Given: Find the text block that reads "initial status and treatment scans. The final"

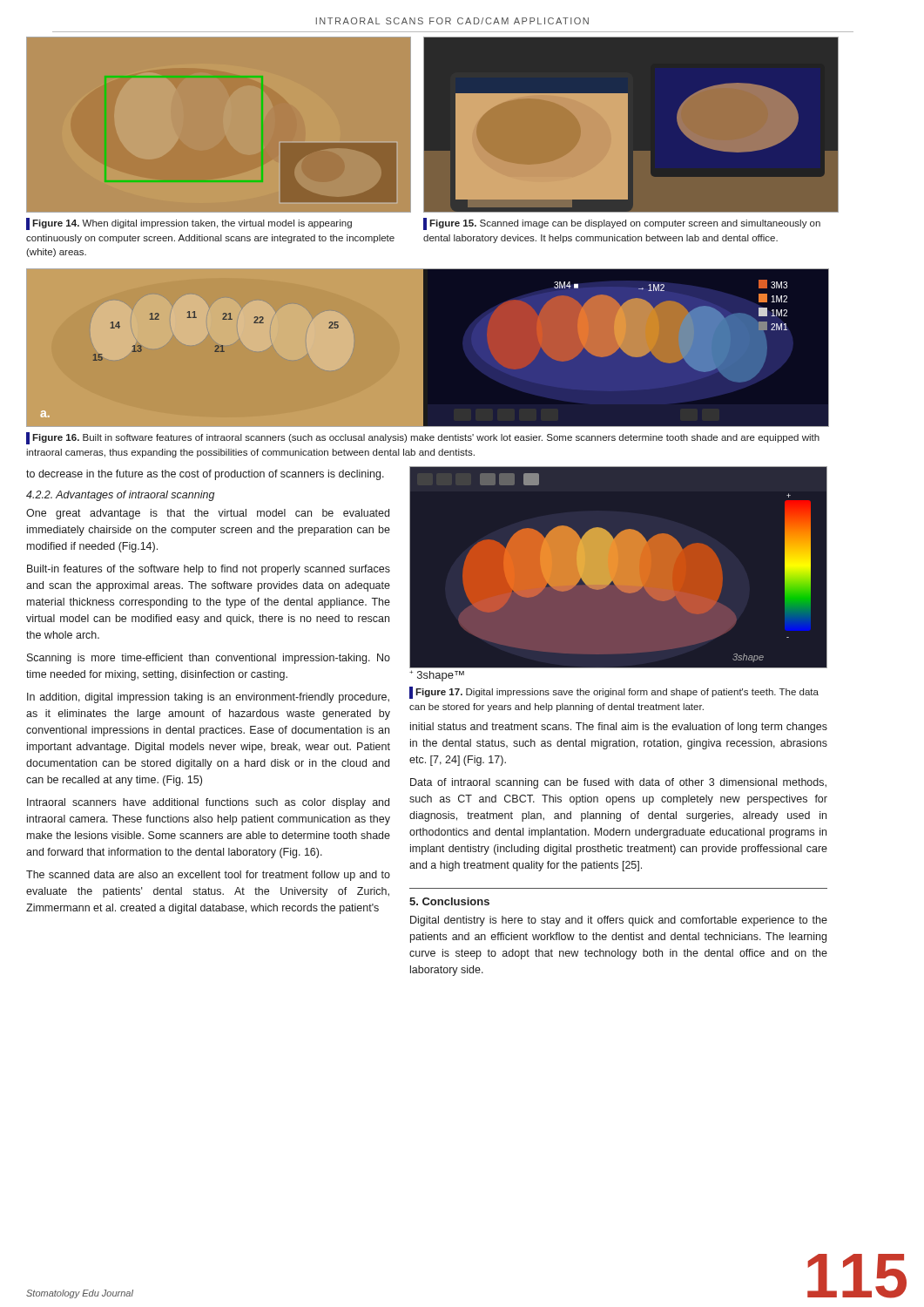Looking at the screenshot, I should [x=618, y=743].
